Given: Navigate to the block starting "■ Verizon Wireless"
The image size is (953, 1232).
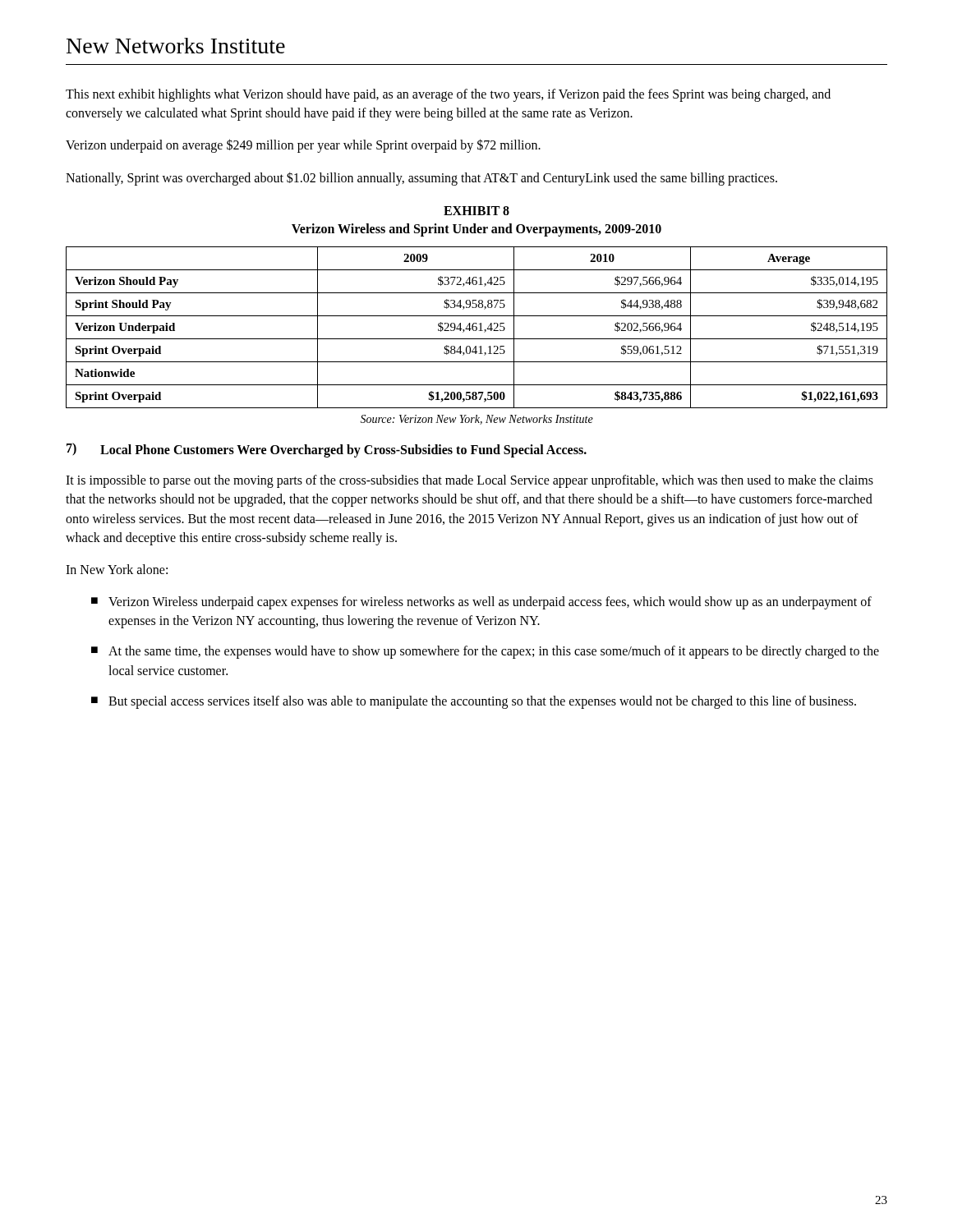Looking at the screenshot, I should 489,611.
